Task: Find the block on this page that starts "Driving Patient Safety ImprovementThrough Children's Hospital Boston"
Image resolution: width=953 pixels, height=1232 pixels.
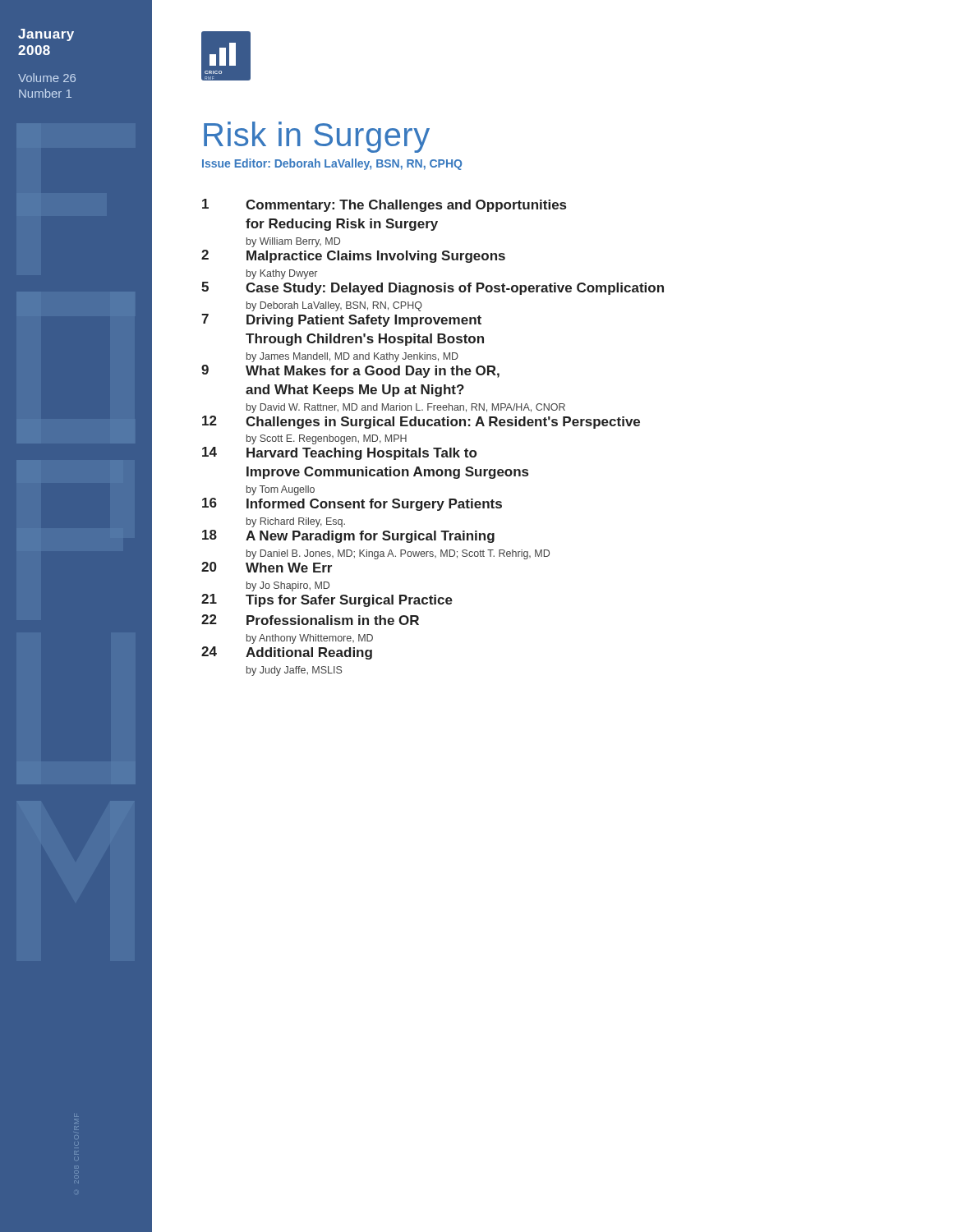Action: (x=364, y=321)
